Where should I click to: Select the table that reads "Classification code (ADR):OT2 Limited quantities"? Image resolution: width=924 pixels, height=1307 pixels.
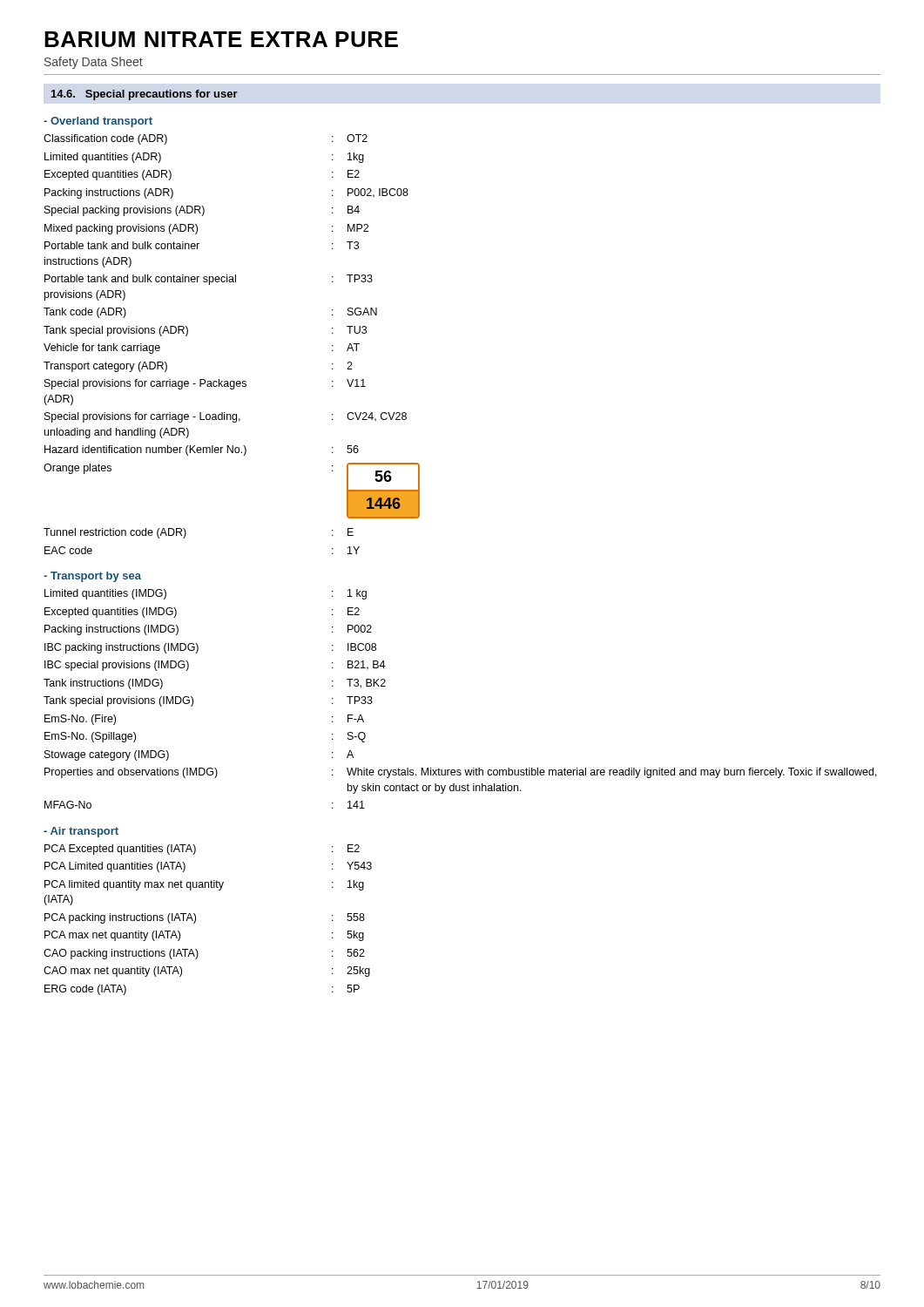coord(462,345)
